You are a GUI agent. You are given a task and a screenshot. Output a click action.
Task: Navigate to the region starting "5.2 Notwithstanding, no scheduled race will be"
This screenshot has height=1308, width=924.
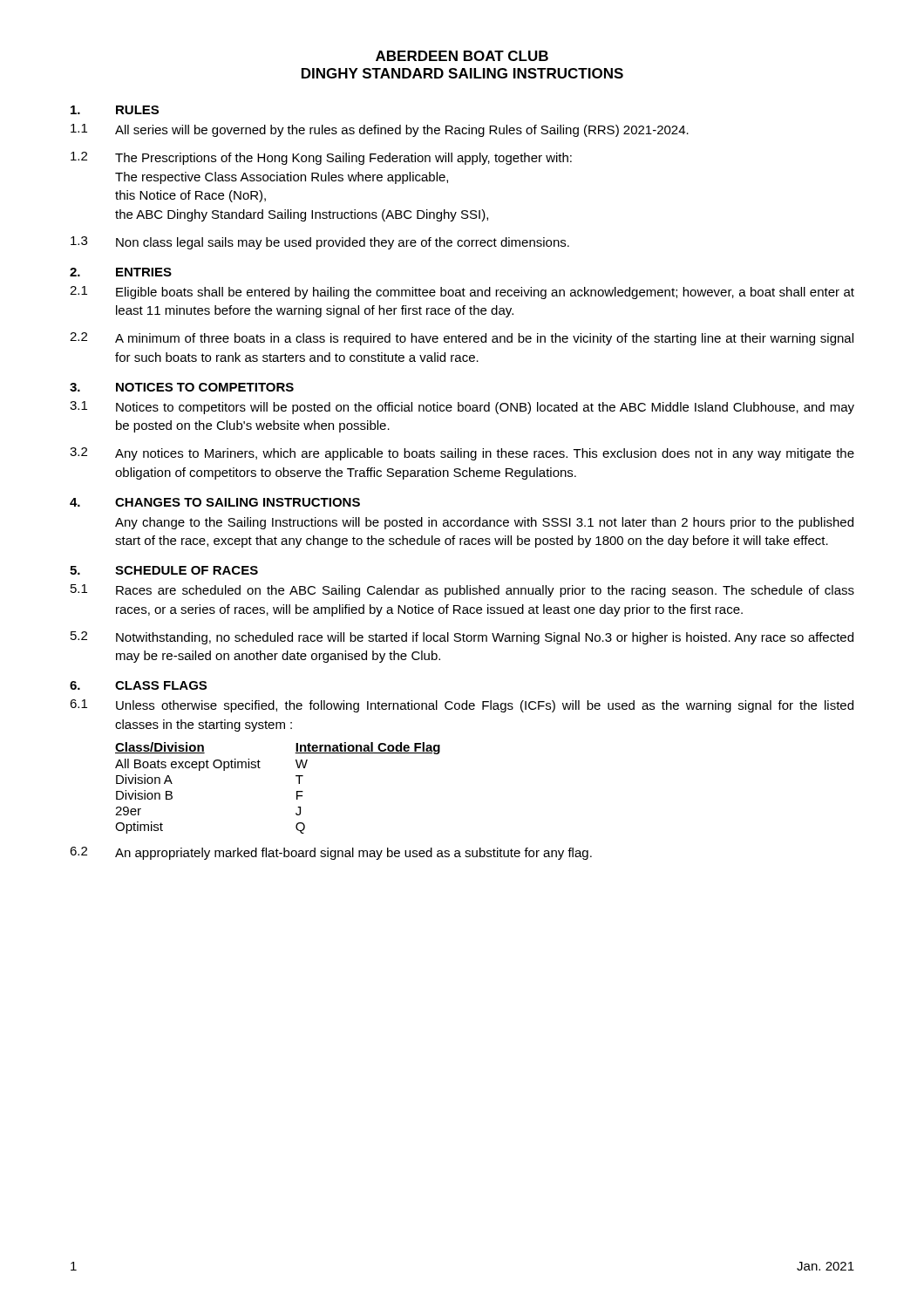[462, 646]
